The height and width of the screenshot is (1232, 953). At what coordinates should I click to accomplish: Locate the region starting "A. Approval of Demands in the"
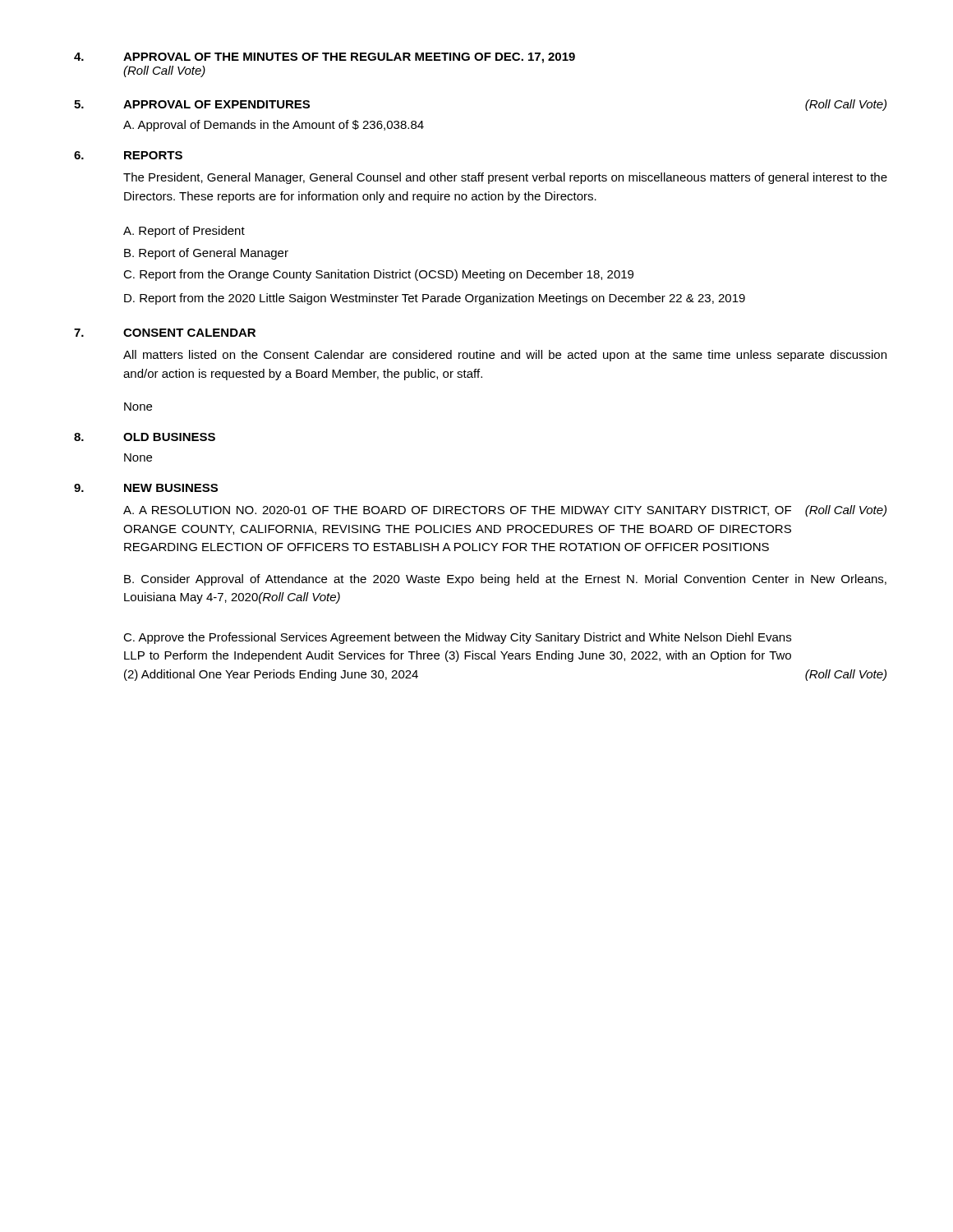(x=274, y=124)
